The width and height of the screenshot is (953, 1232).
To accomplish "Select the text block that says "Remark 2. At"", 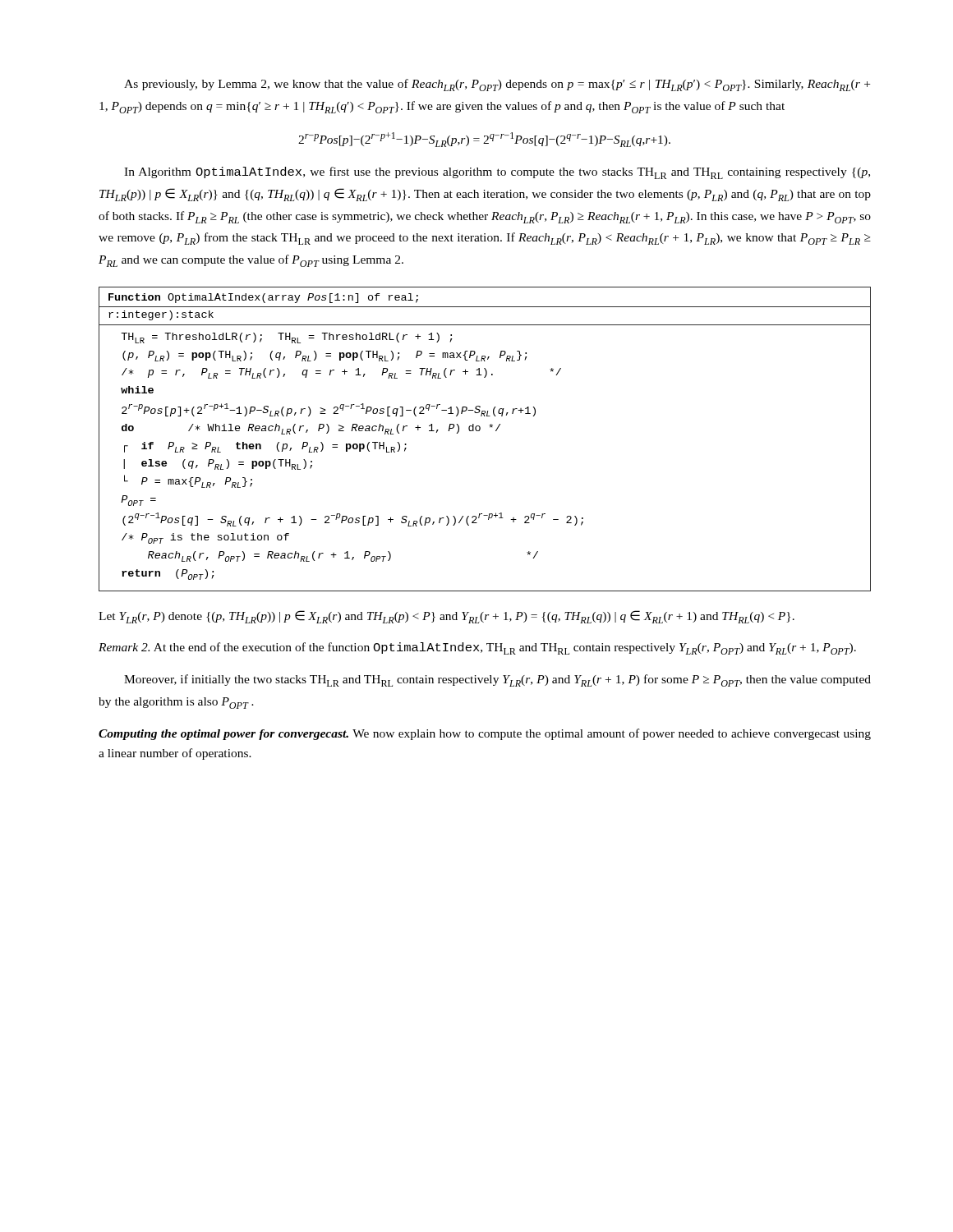I will [x=485, y=676].
